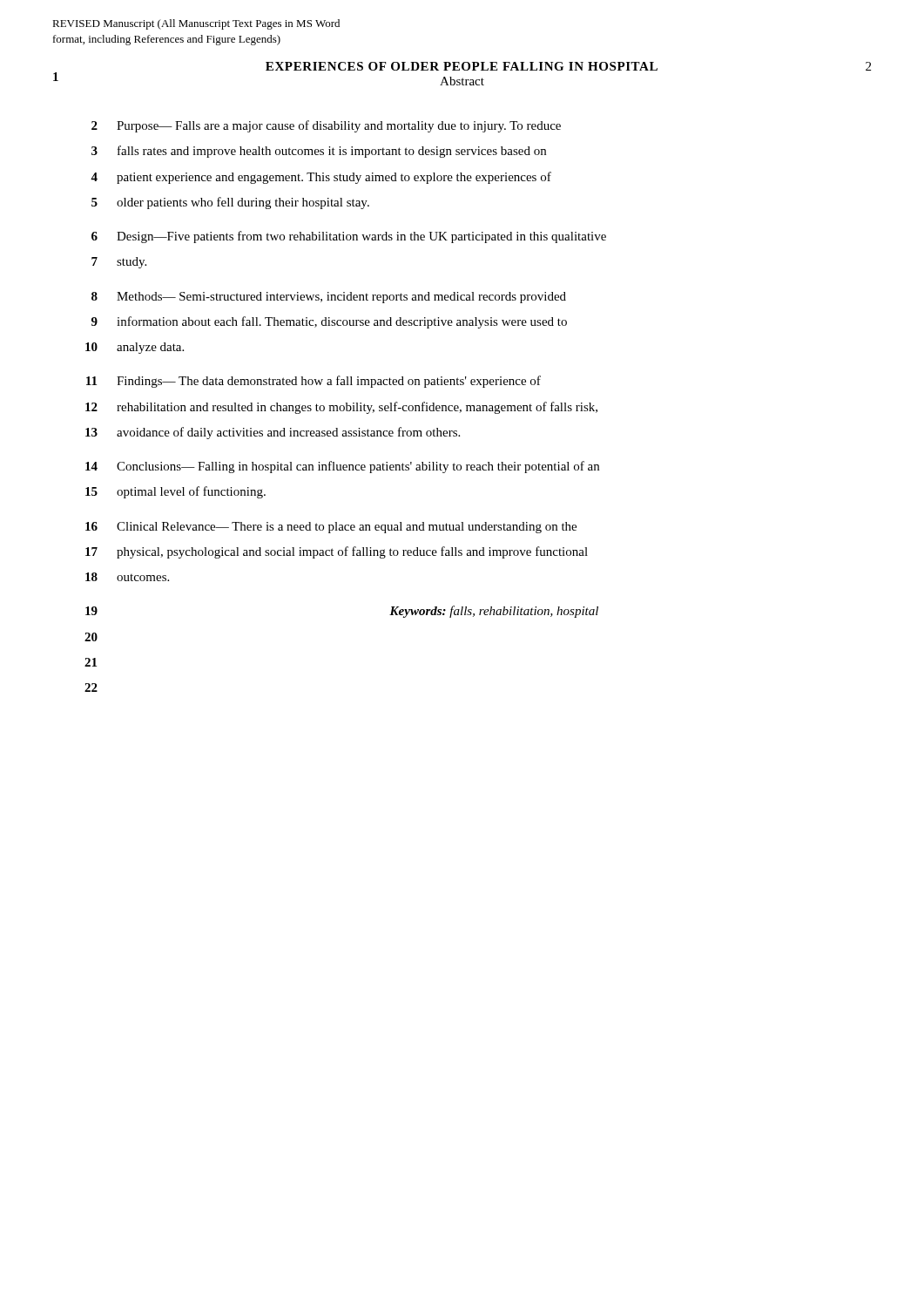Where is the passage that starts "4 patient experience and engagement. This study"?
Viewport: 924px width, 1307px height.
pyautogui.click(x=462, y=177)
